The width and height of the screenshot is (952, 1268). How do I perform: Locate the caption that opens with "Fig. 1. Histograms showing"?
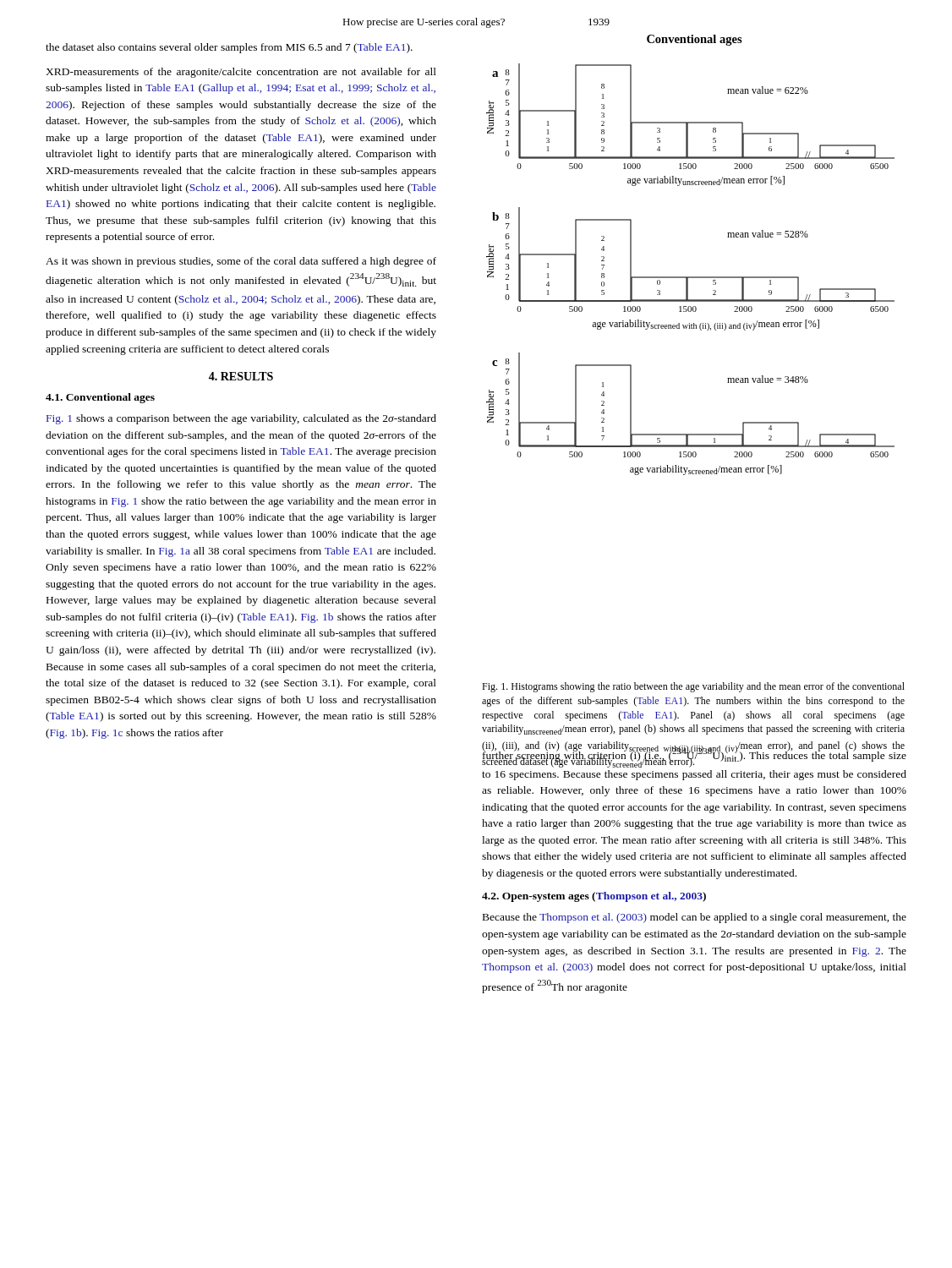click(693, 725)
